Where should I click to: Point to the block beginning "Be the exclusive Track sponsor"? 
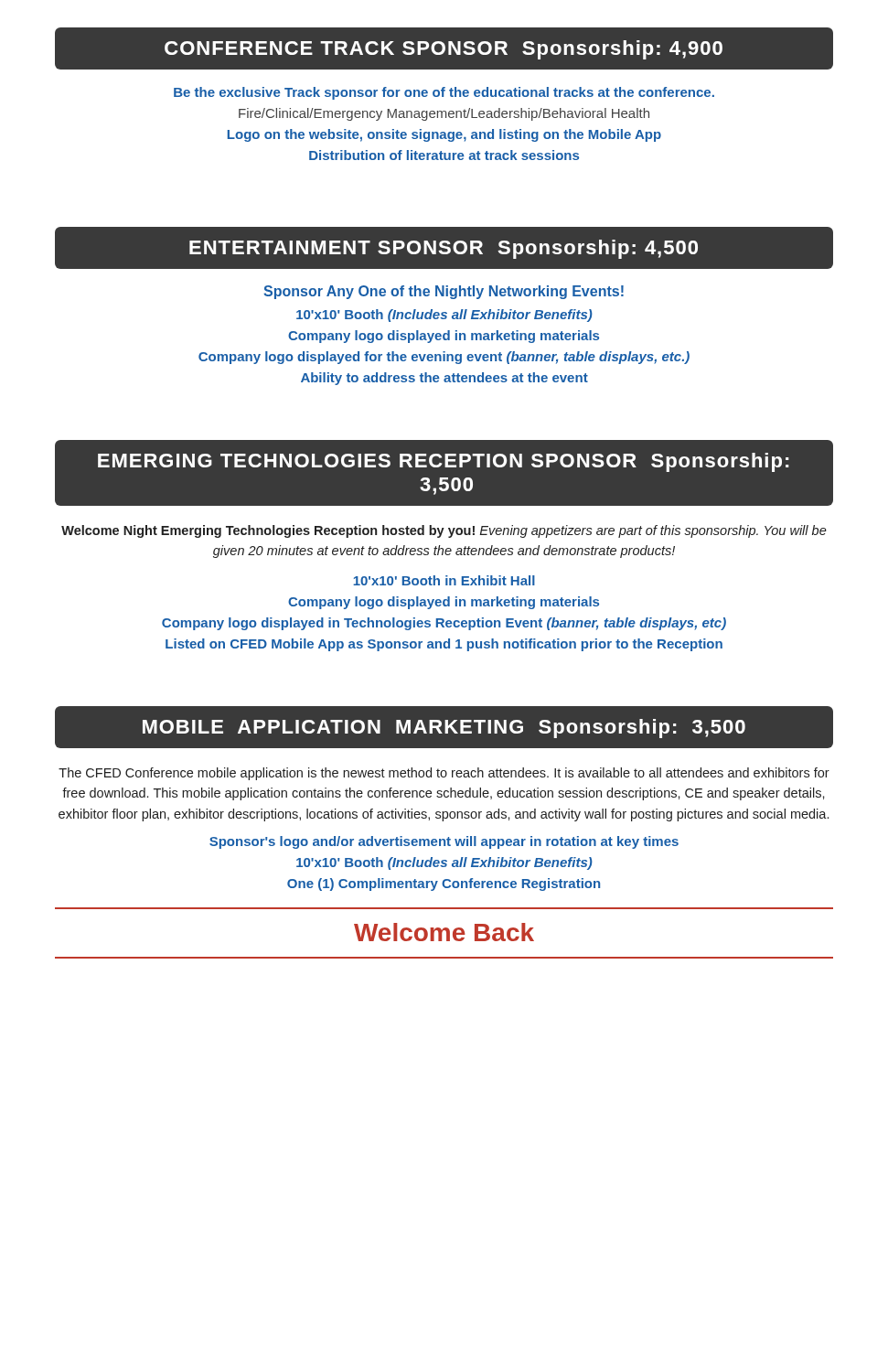tap(444, 102)
